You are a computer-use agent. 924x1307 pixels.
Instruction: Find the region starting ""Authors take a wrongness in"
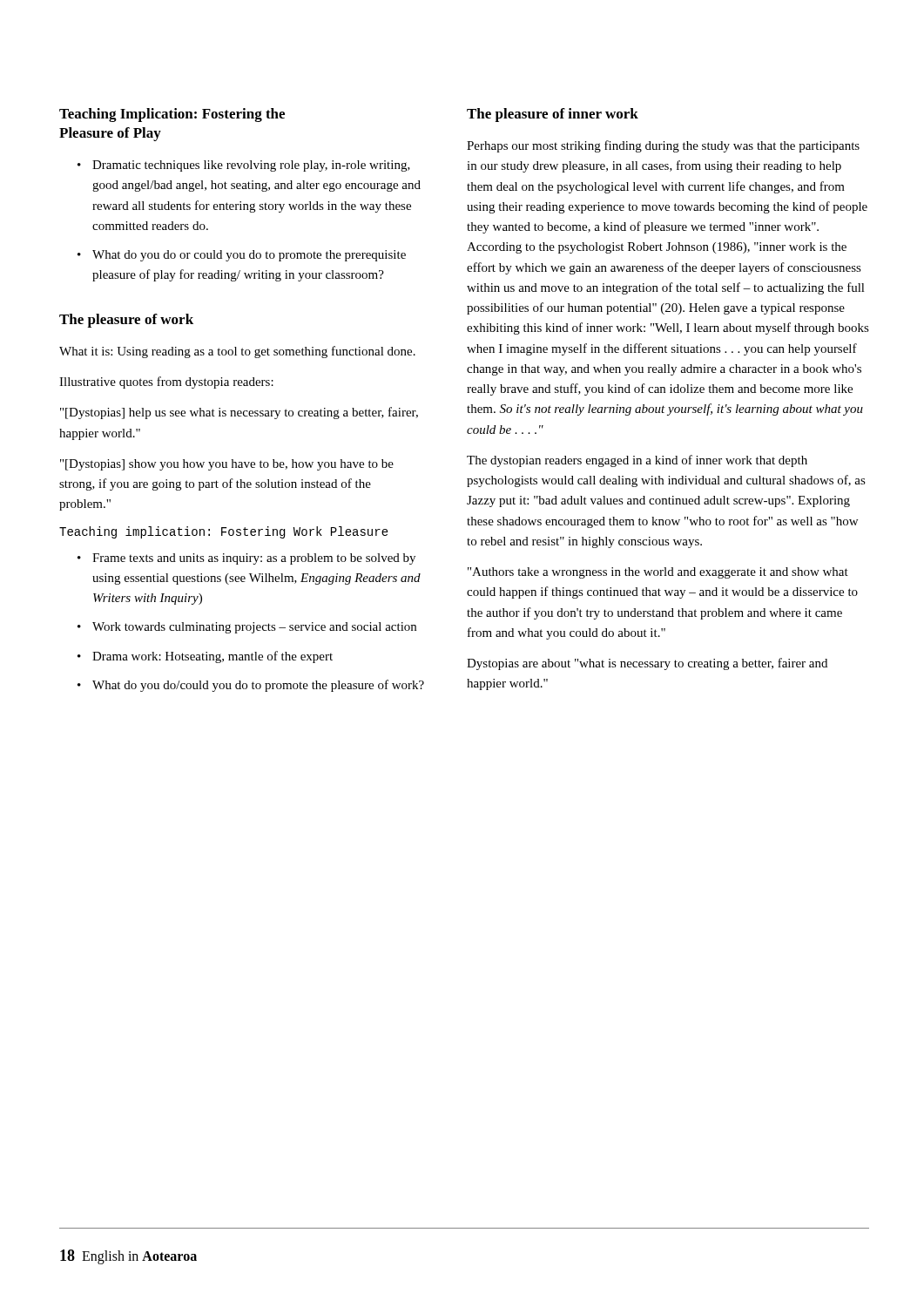tap(662, 602)
